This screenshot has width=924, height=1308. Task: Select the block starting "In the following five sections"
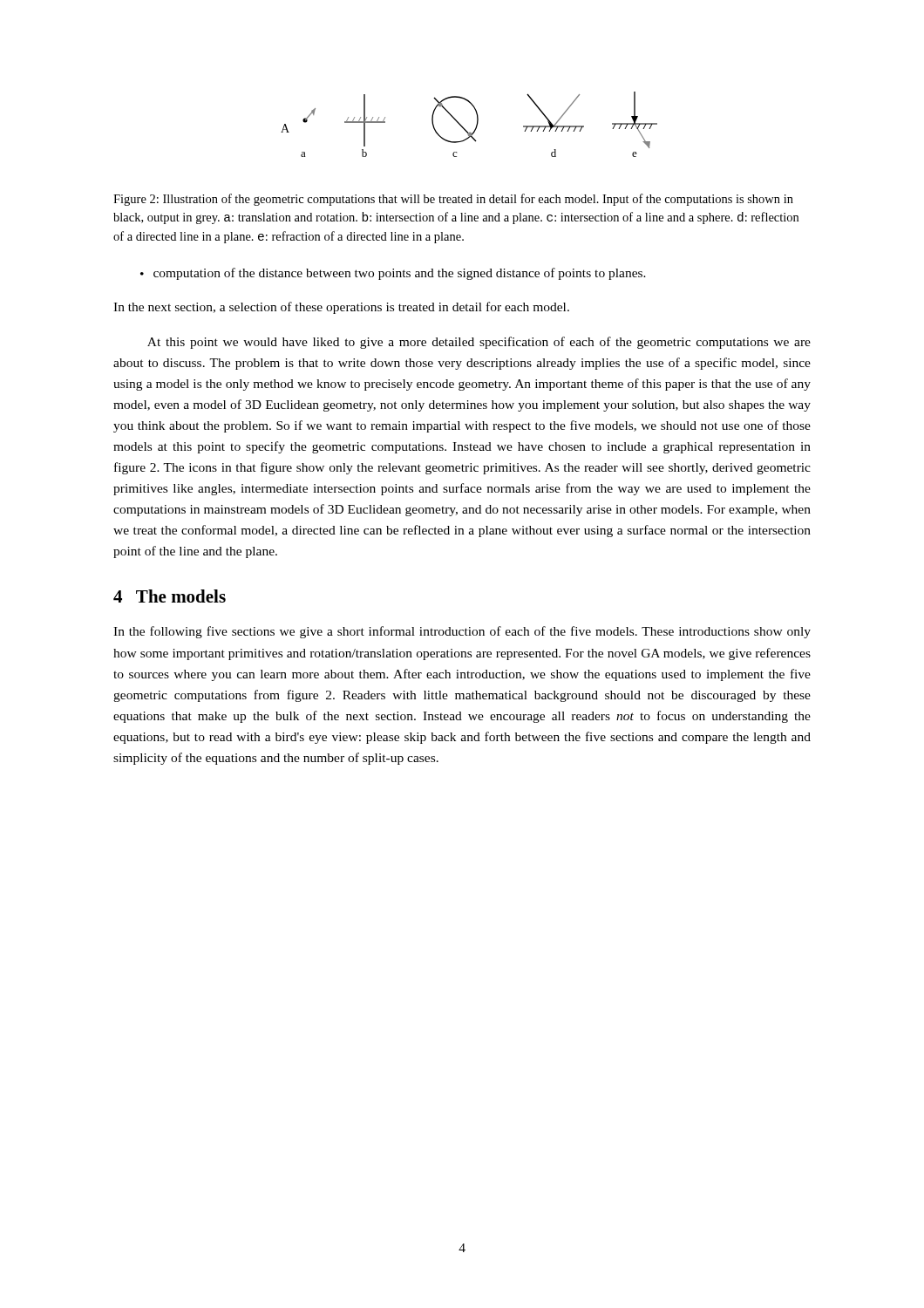[x=462, y=695]
